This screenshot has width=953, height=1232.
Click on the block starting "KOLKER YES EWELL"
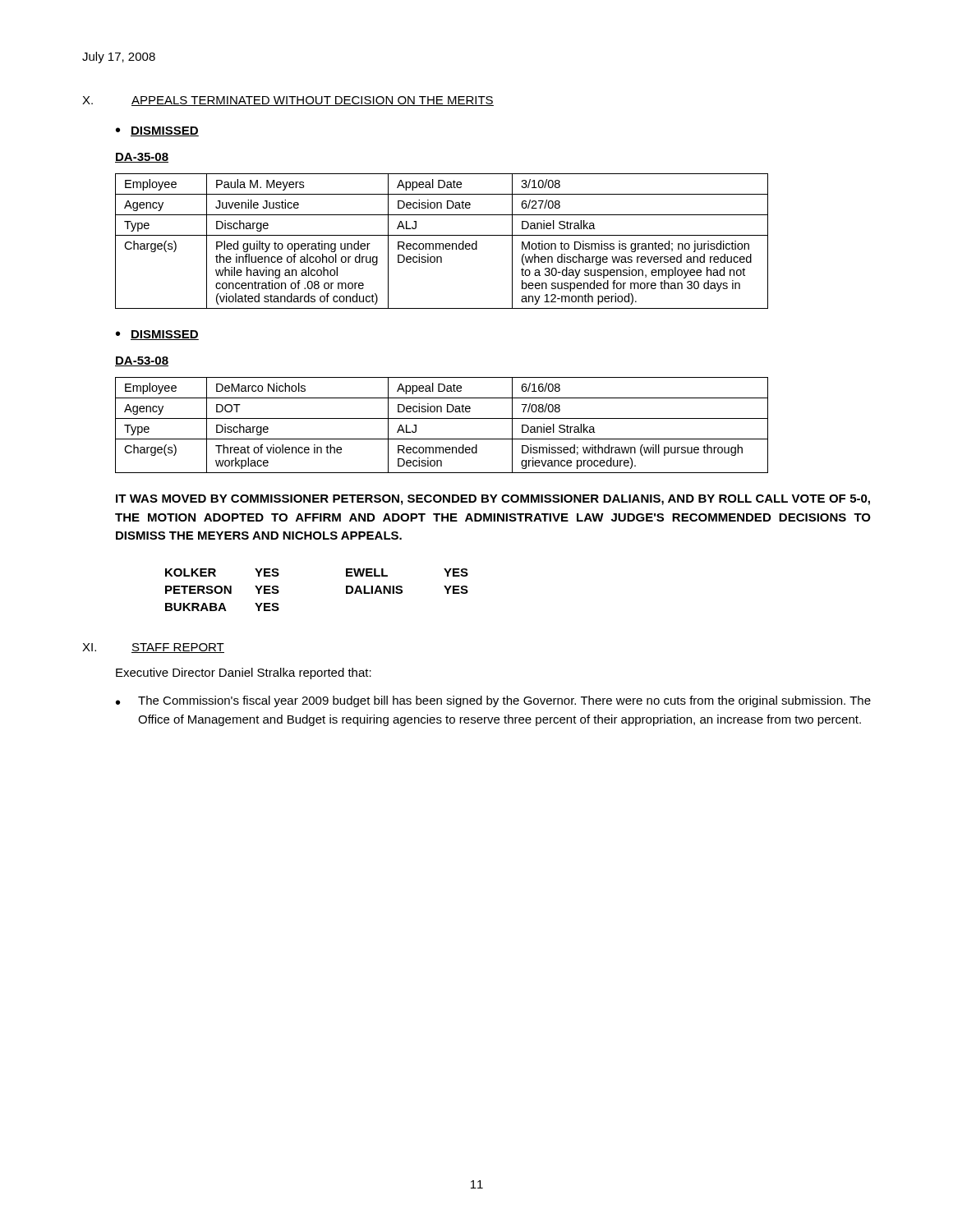click(191, 572)
